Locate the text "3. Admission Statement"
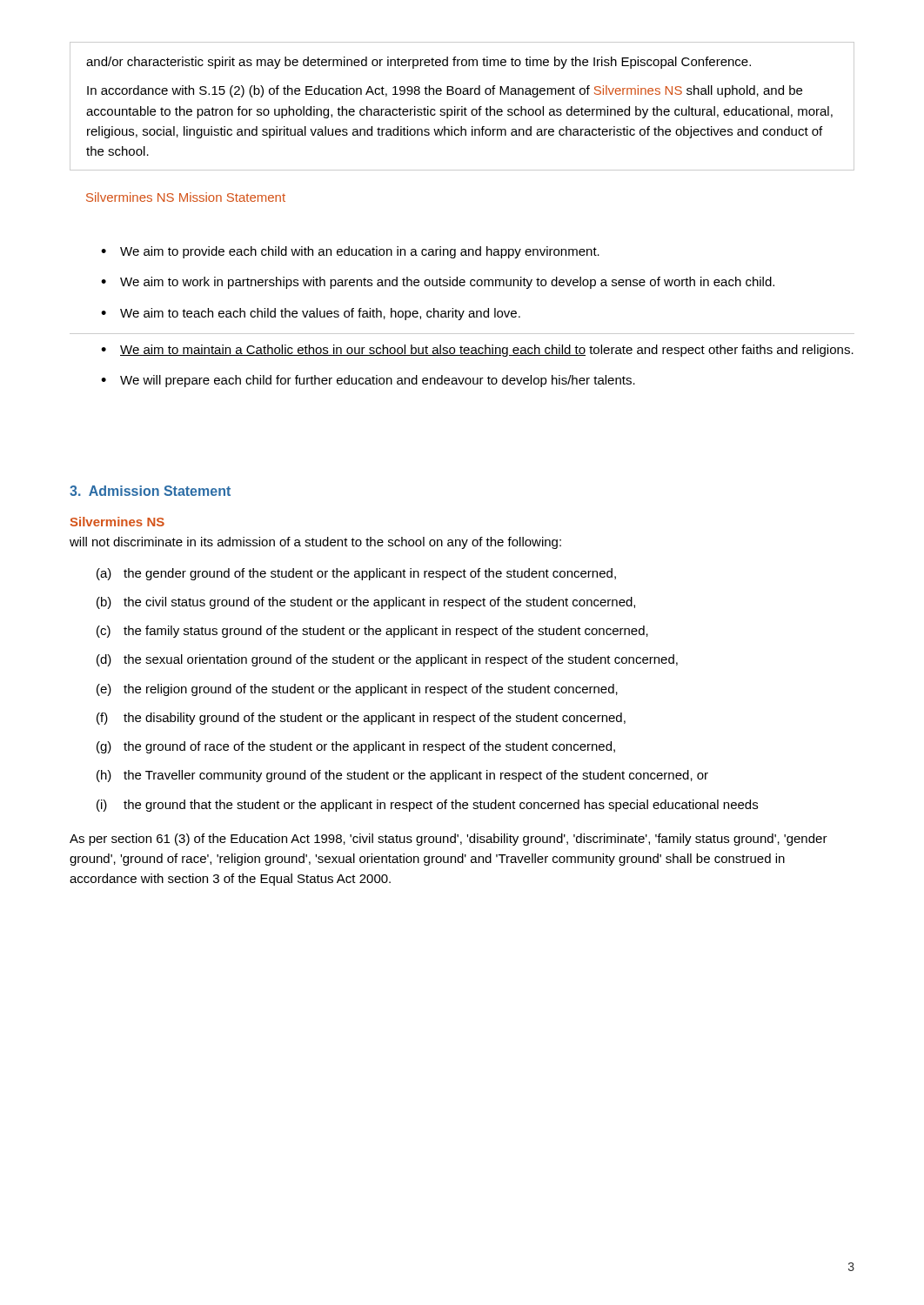The height and width of the screenshot is (1305, 924). (150, 491)
